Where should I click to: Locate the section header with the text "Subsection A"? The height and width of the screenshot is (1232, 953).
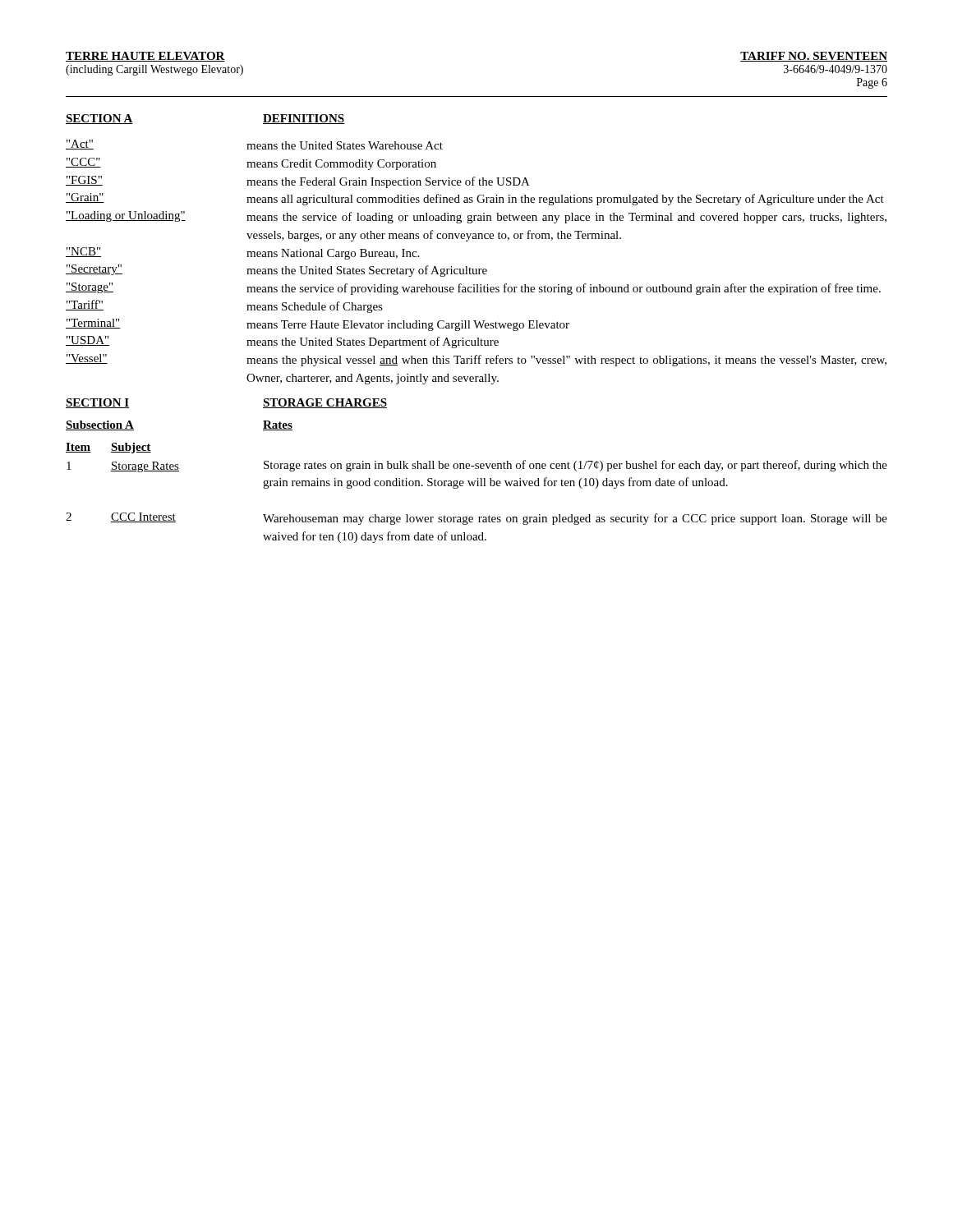[x=100, y=424]
